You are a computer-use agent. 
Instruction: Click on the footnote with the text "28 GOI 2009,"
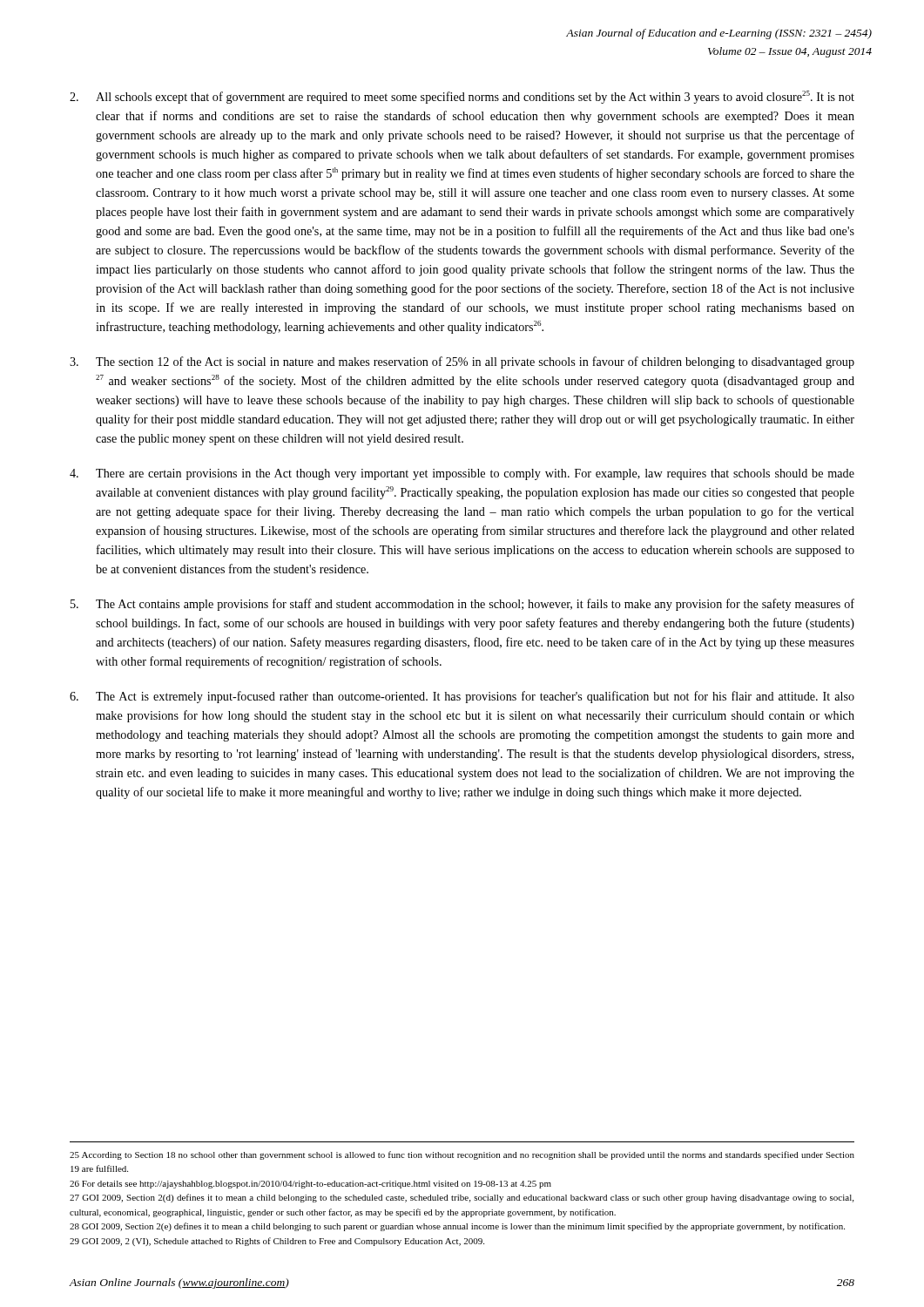point(458,1226)
